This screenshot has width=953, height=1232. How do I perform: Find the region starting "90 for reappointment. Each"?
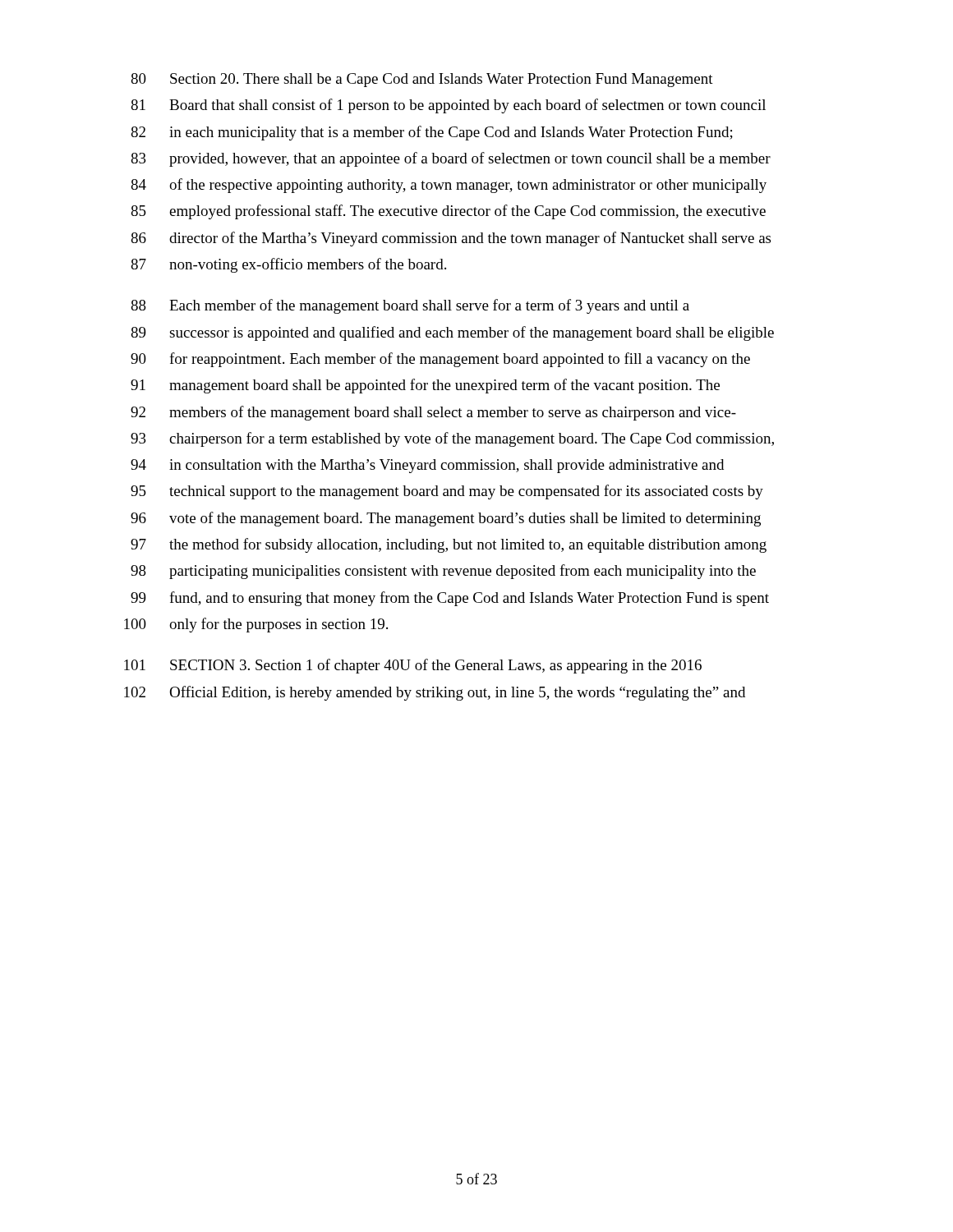476,359
